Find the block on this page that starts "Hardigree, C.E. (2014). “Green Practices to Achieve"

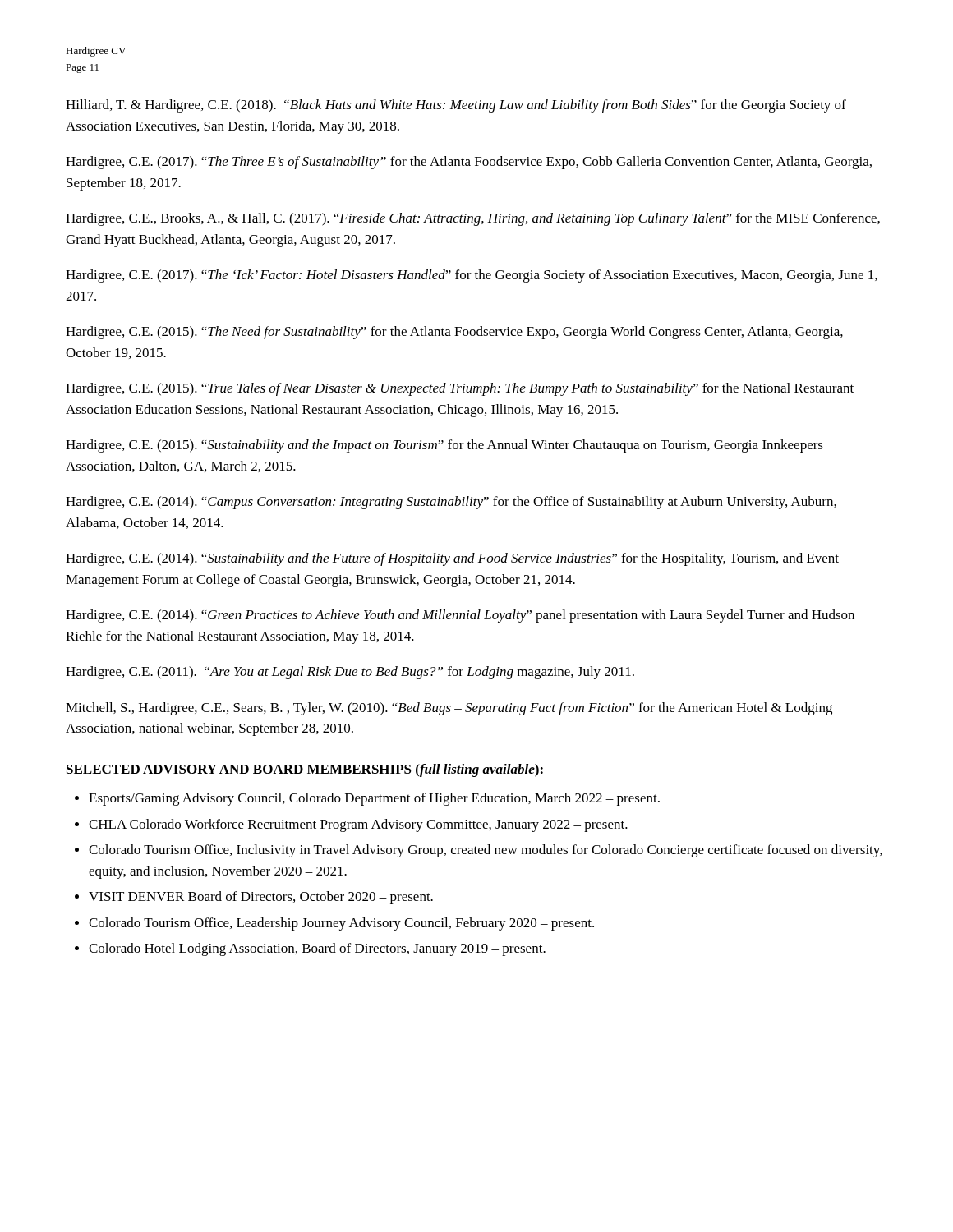(460, 625)
